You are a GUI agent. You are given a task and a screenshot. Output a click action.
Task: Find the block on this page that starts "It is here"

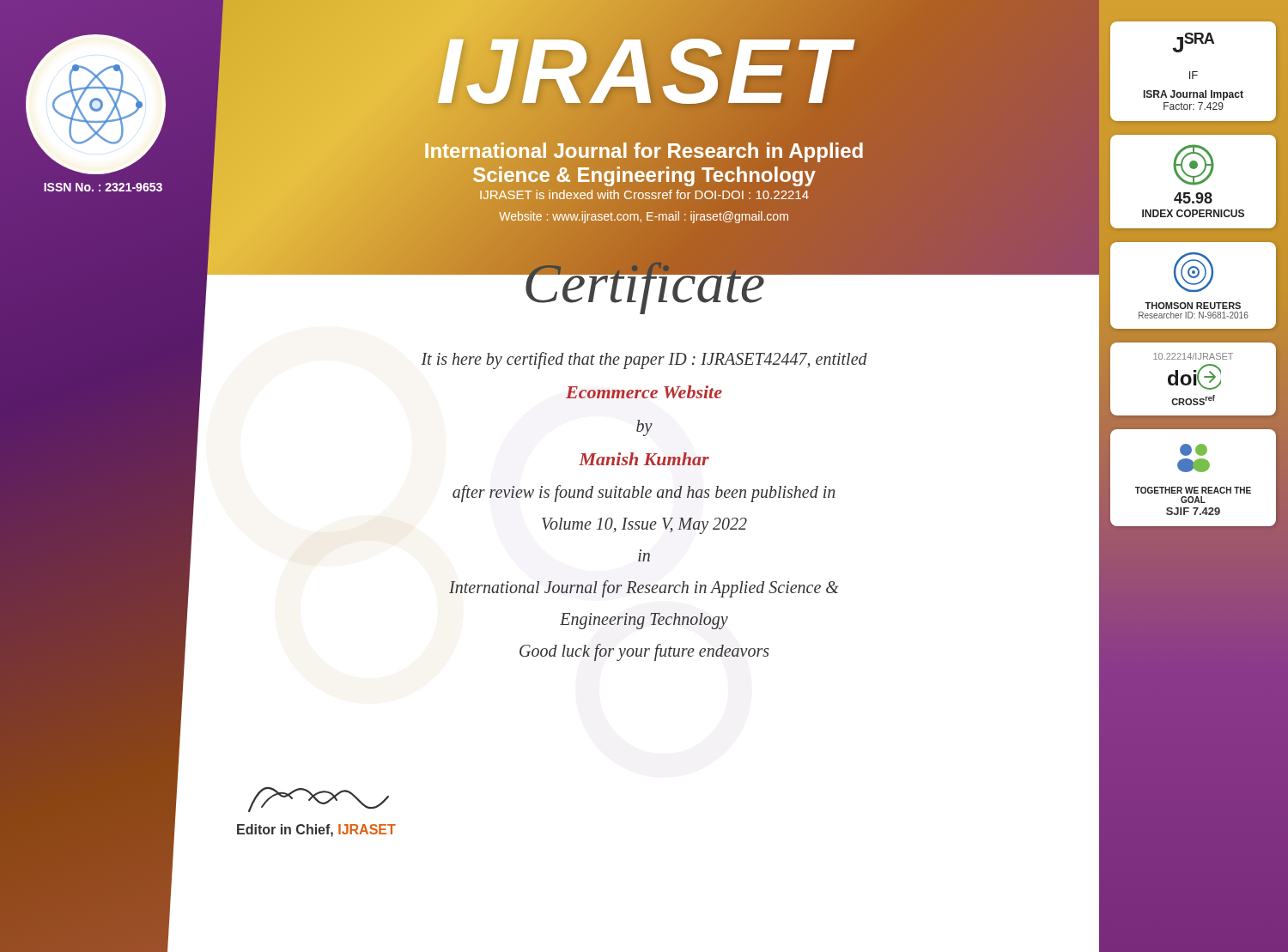click(644, 505)
